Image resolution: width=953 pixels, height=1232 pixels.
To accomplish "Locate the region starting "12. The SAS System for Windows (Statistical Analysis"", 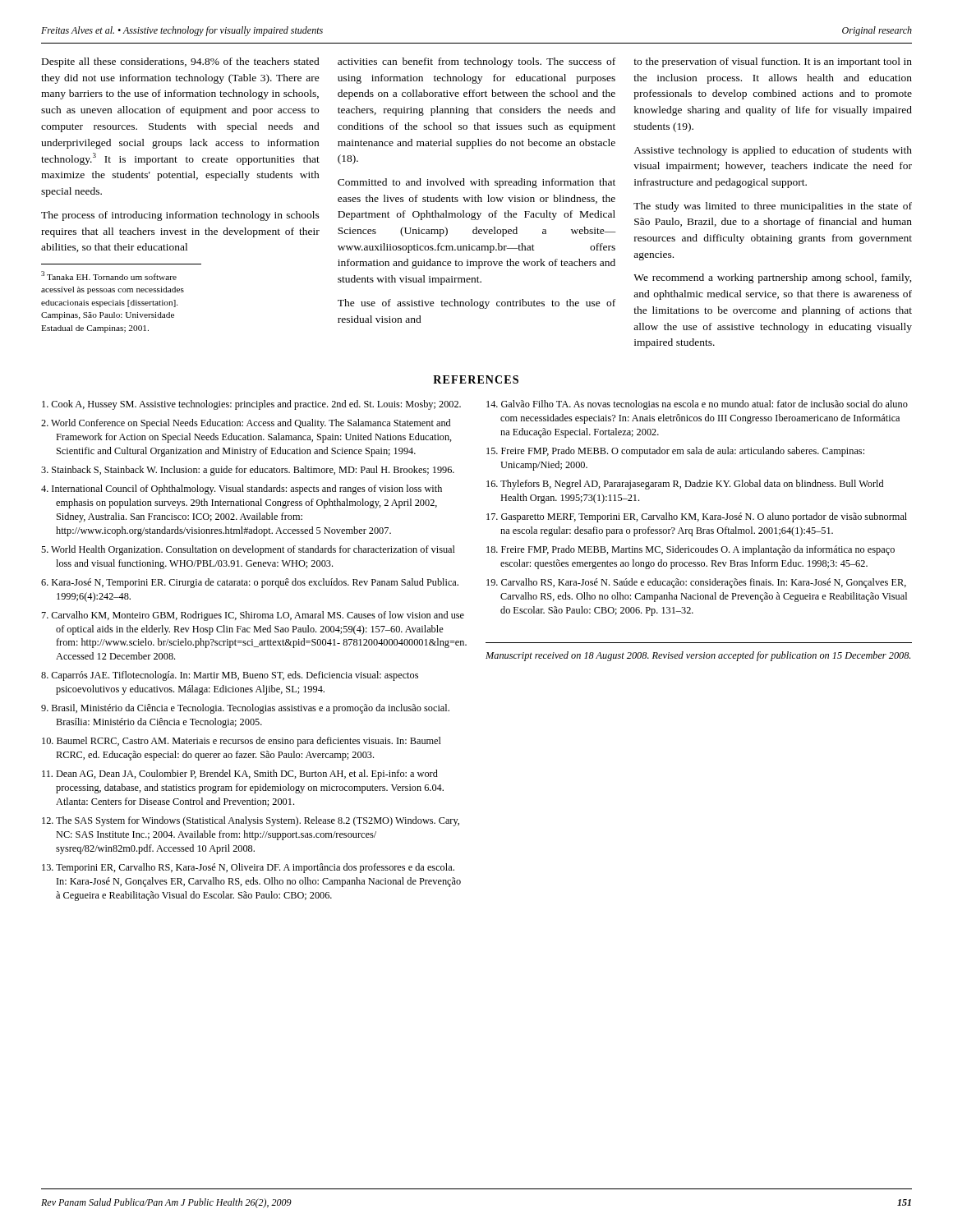I will pyautogui.click(x=251, y=835).
